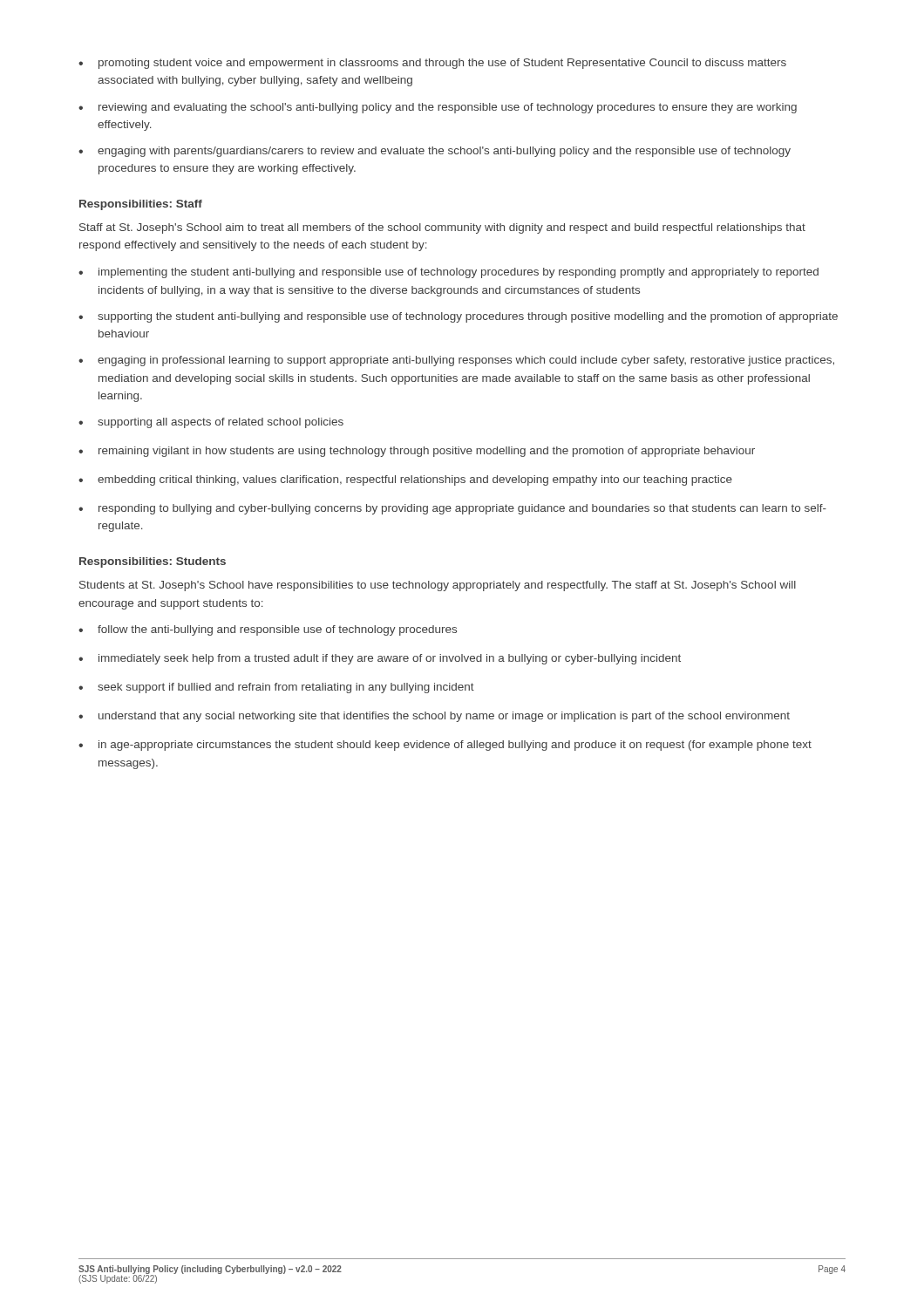The width and height of the screenshot is (924, 1308).
Task: Click the passage that begins "Staff at St."
Action: tap(442, 236)
